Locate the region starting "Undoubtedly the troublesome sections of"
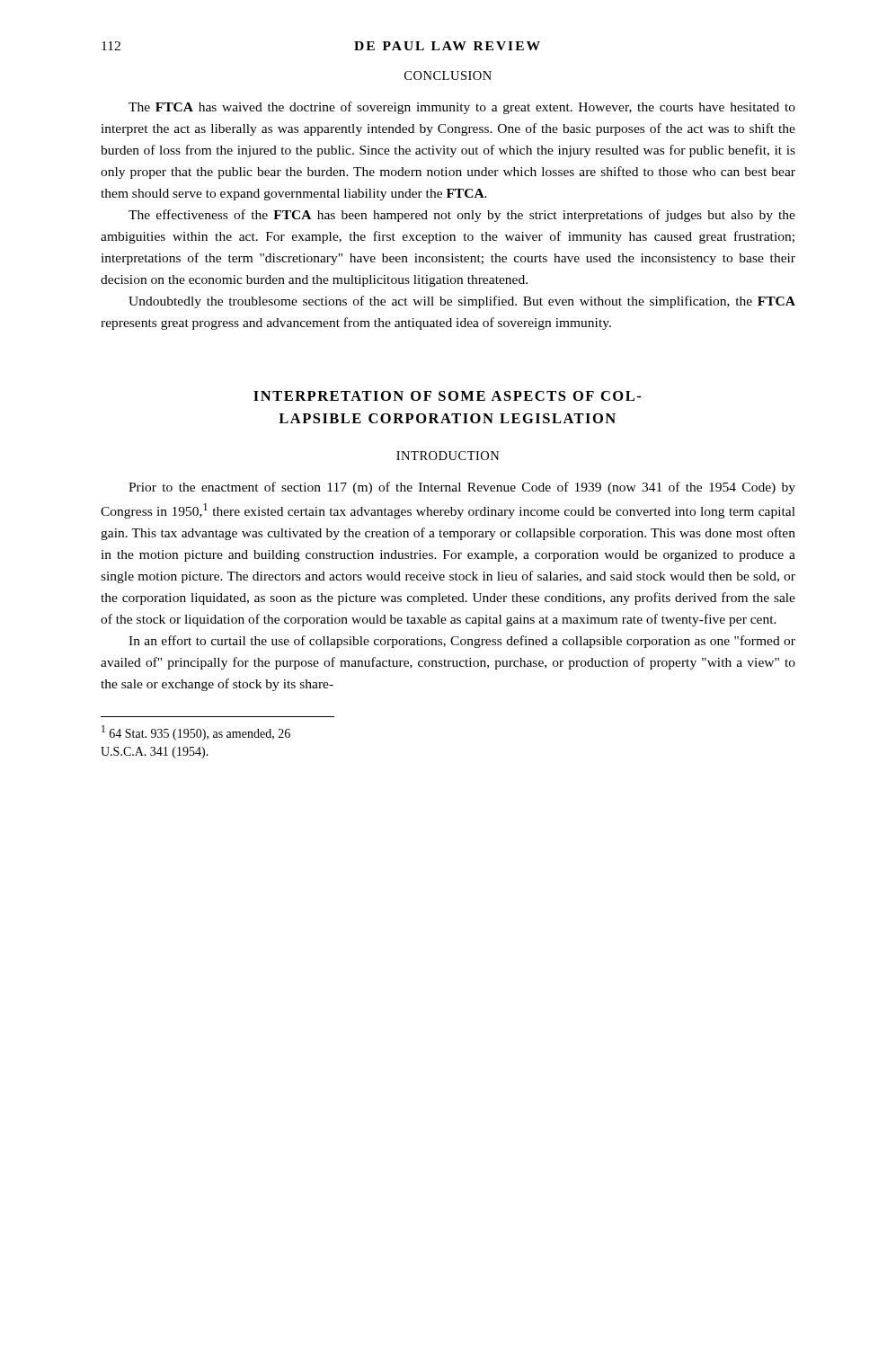This screenshot has width=896, height=1348. tap(448, 312)
